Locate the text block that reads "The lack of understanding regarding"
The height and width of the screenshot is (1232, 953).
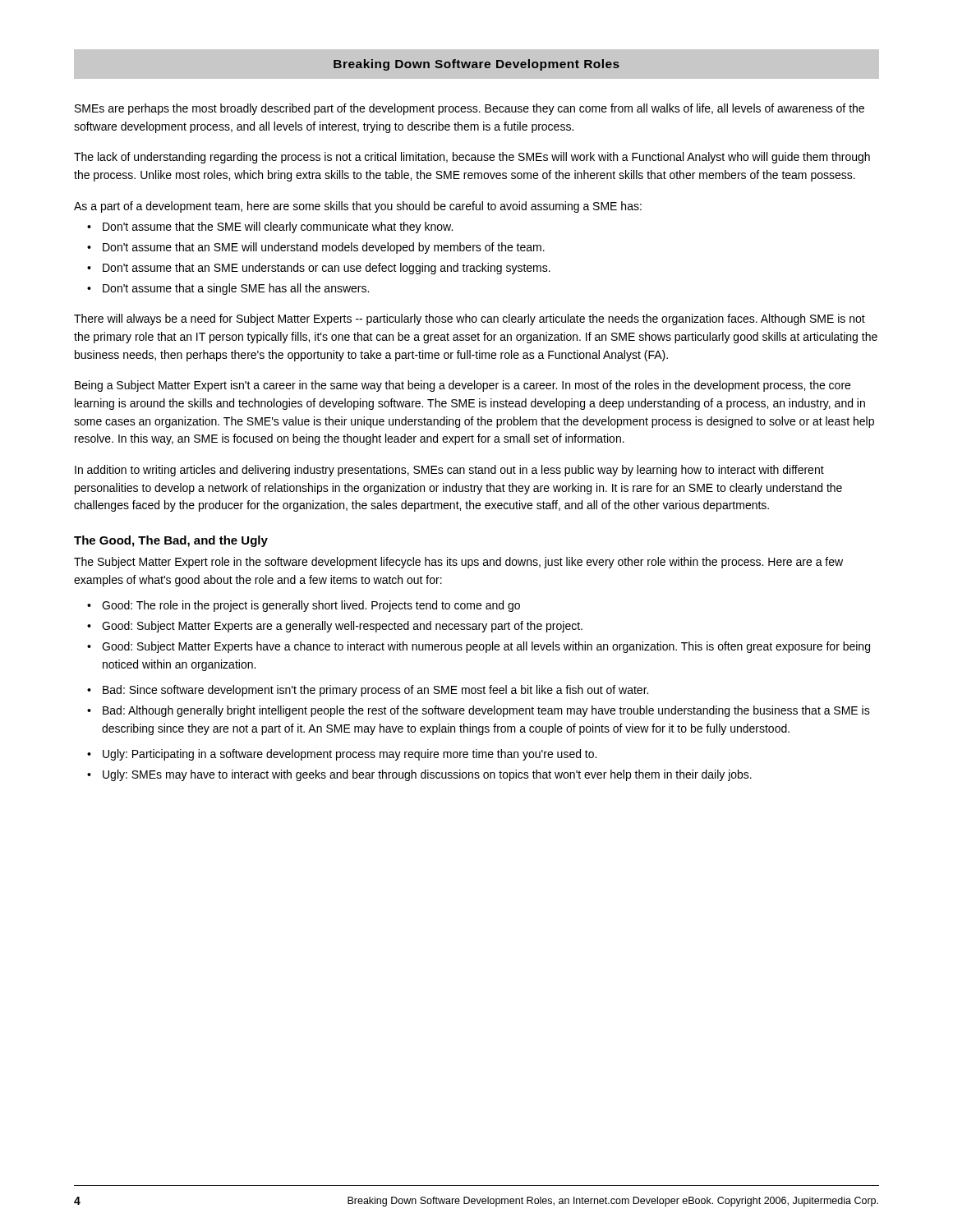coord(476,167)
